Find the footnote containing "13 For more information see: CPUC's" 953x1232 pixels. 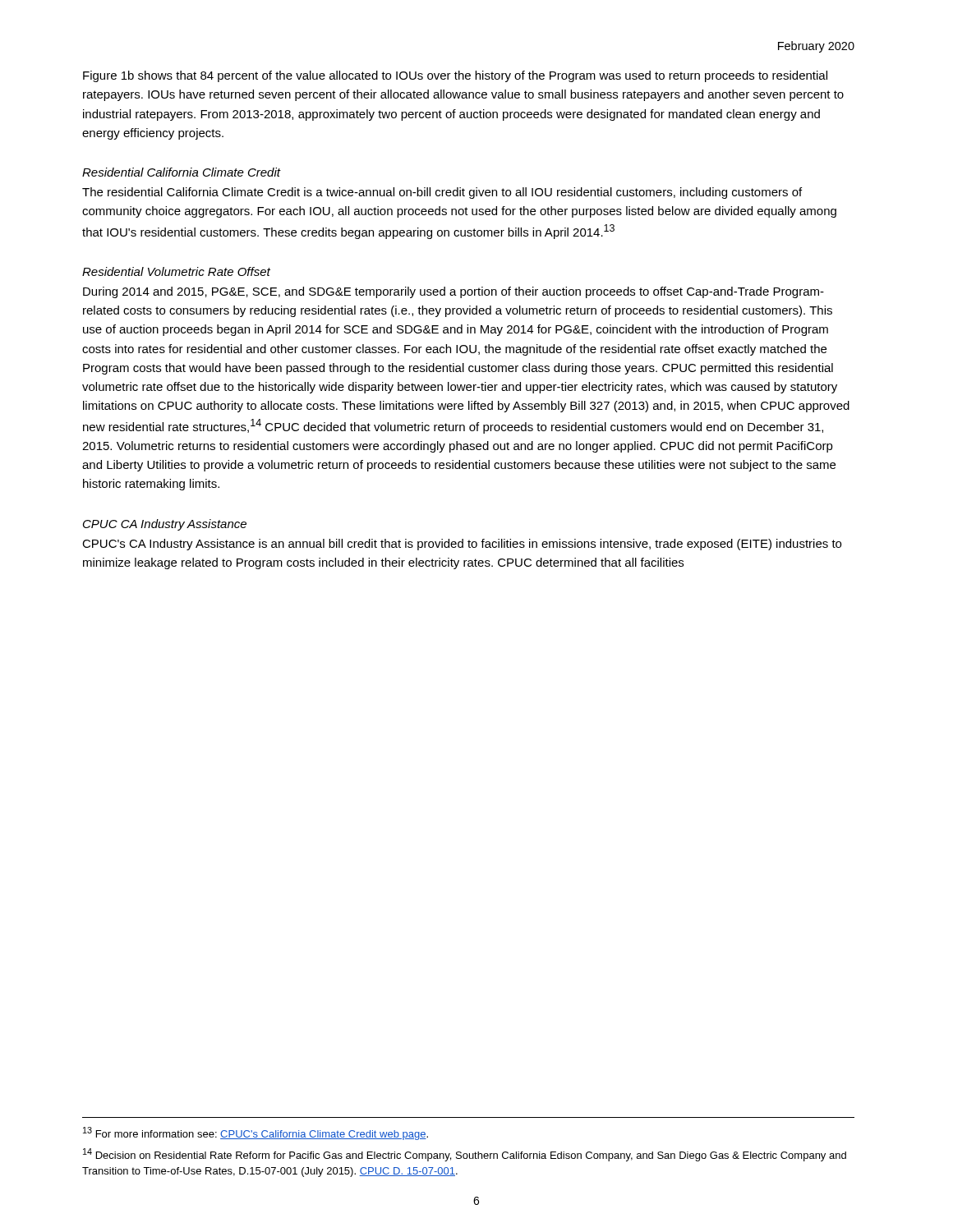(255, 1133)
